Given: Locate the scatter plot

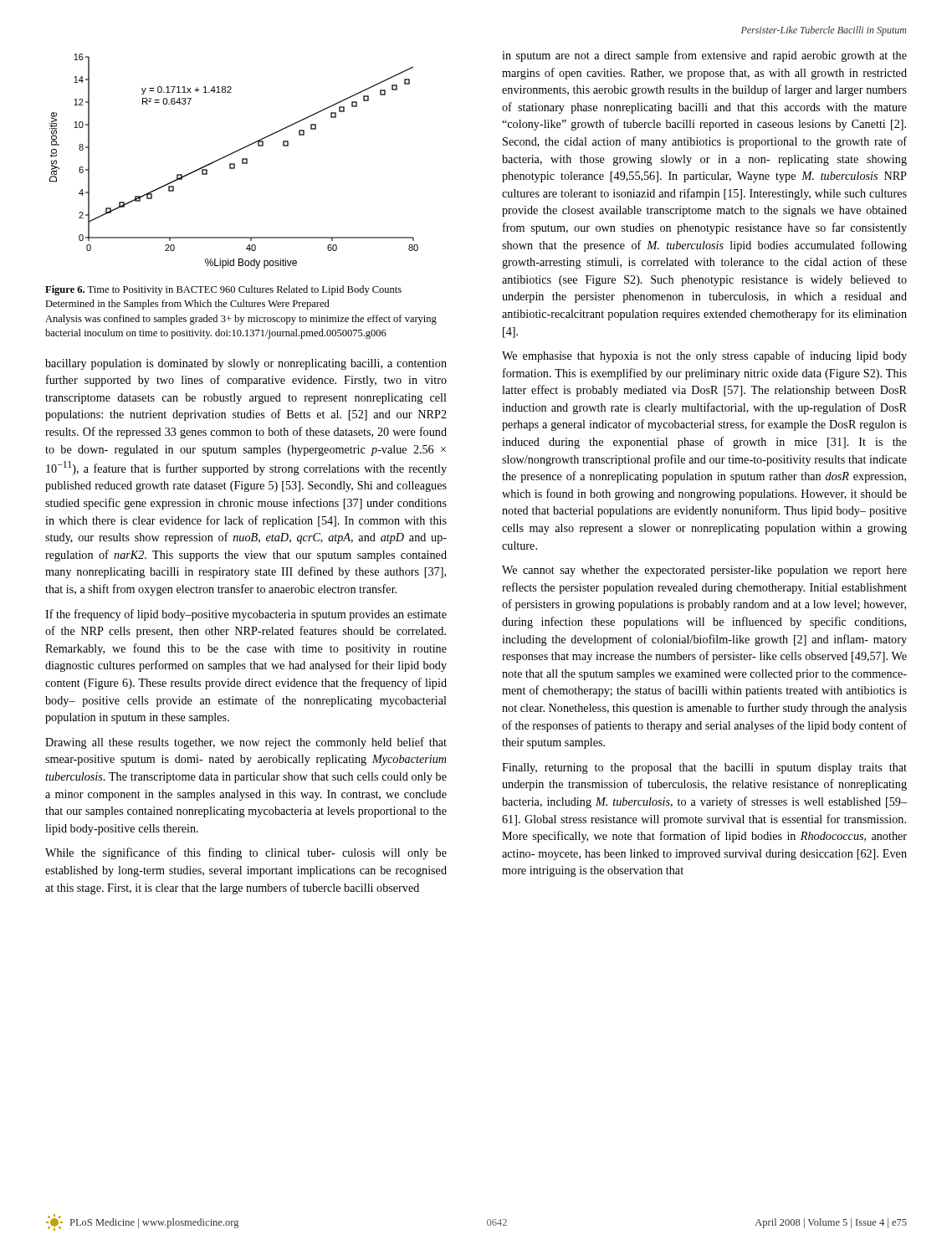Looking at the screenshot, I should tap(246, 161).
